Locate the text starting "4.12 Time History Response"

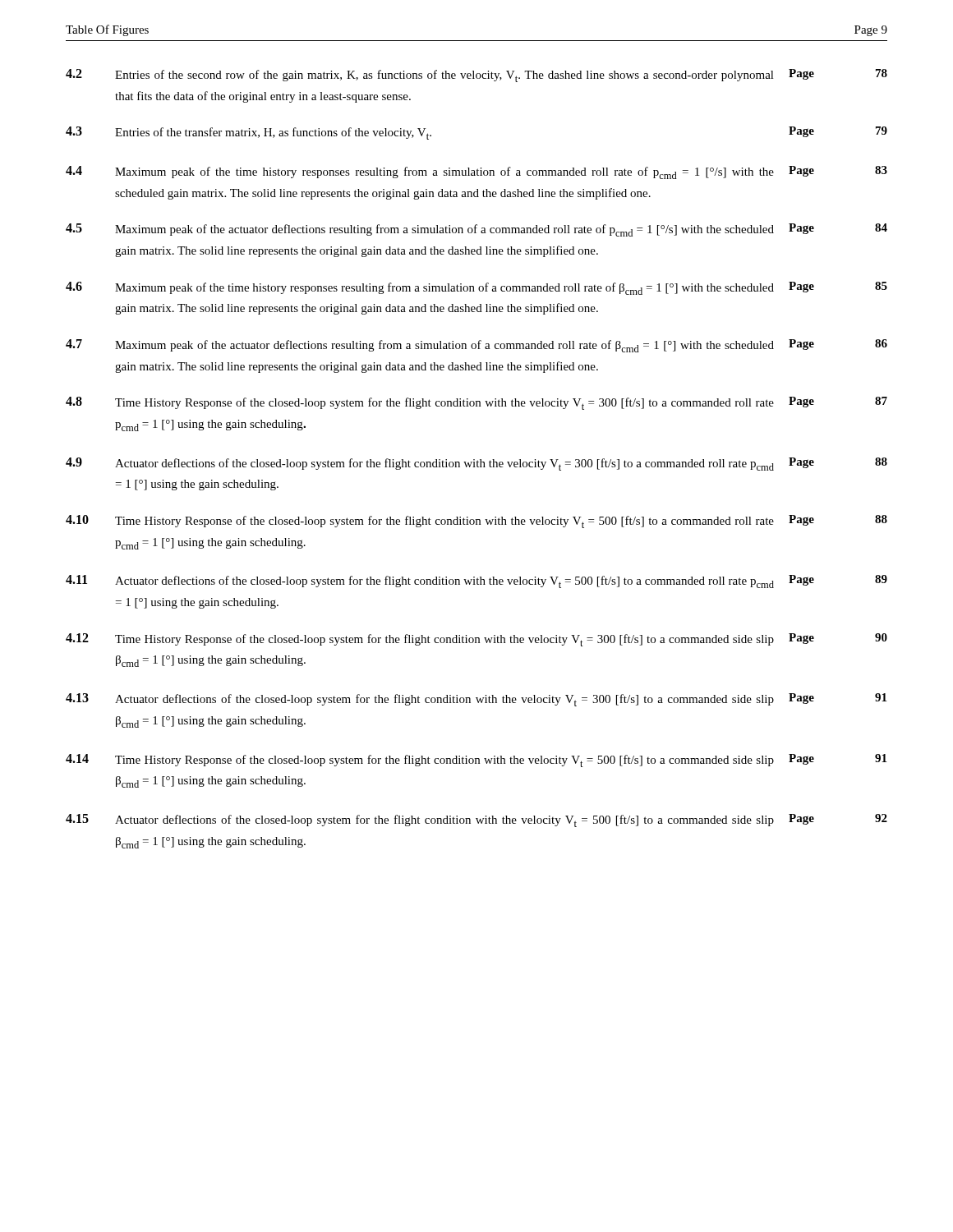(476, 651)
